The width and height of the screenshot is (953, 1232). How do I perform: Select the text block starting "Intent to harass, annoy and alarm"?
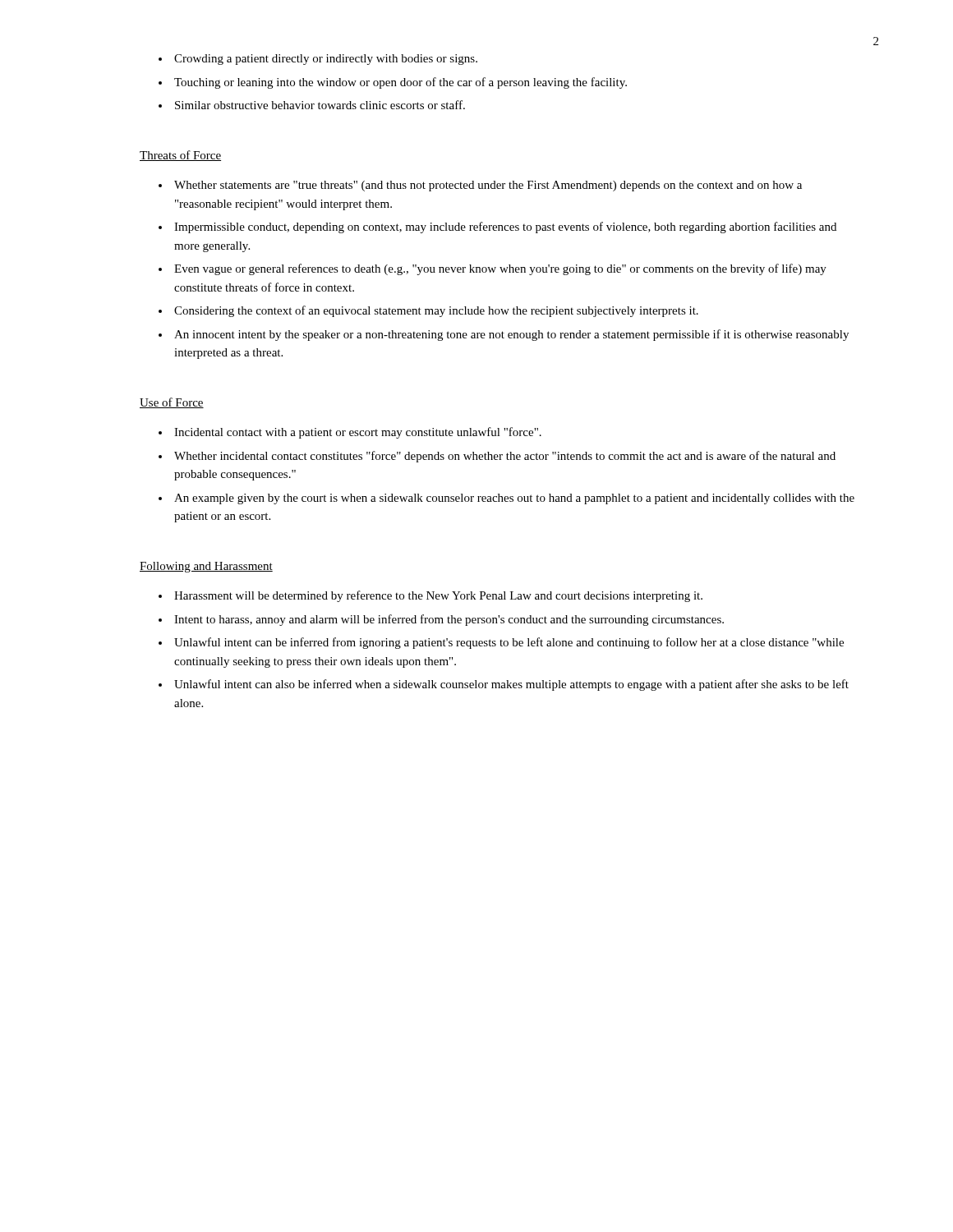pos(449,619)
